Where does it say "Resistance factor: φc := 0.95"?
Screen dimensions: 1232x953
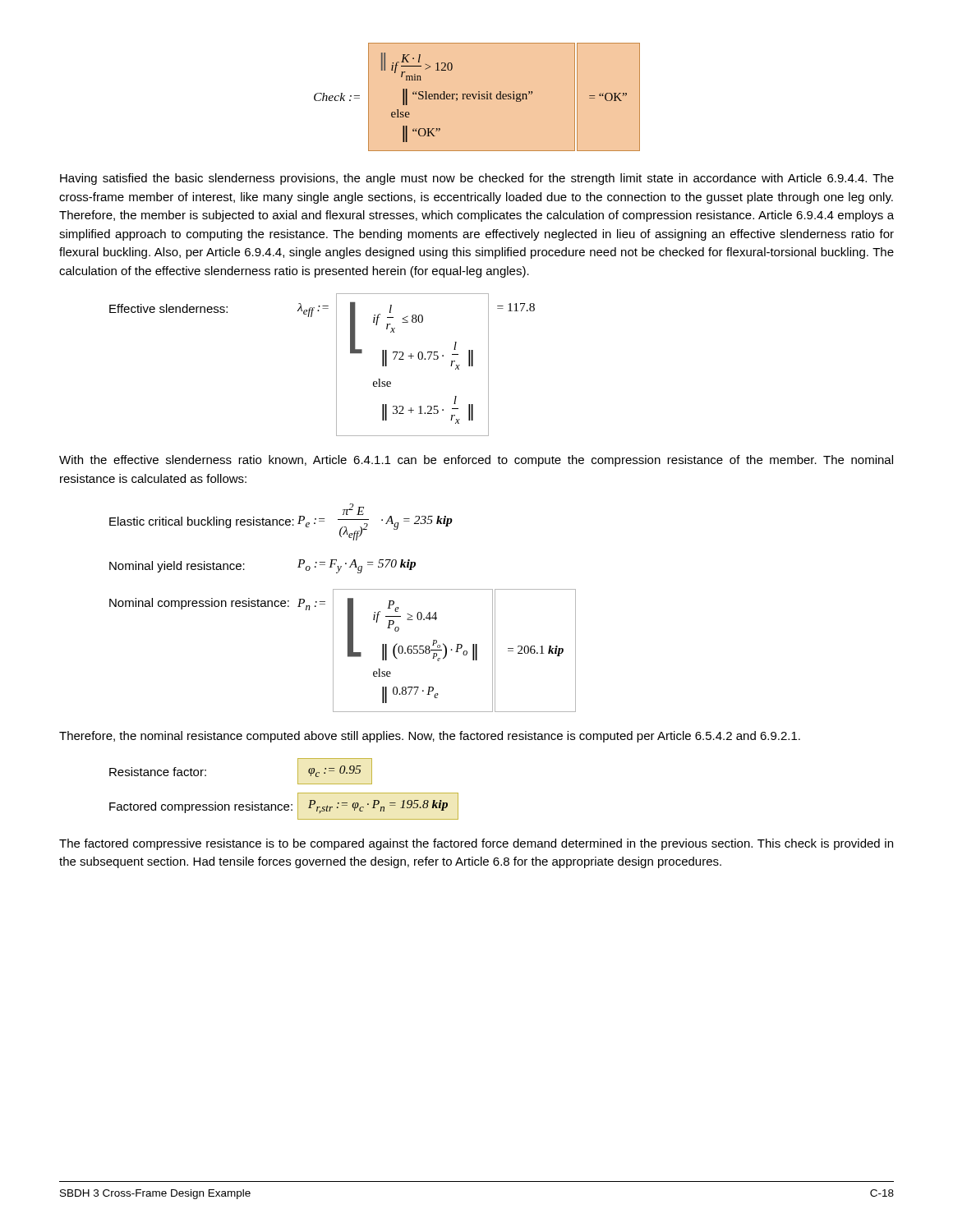(x=159, y=771)
